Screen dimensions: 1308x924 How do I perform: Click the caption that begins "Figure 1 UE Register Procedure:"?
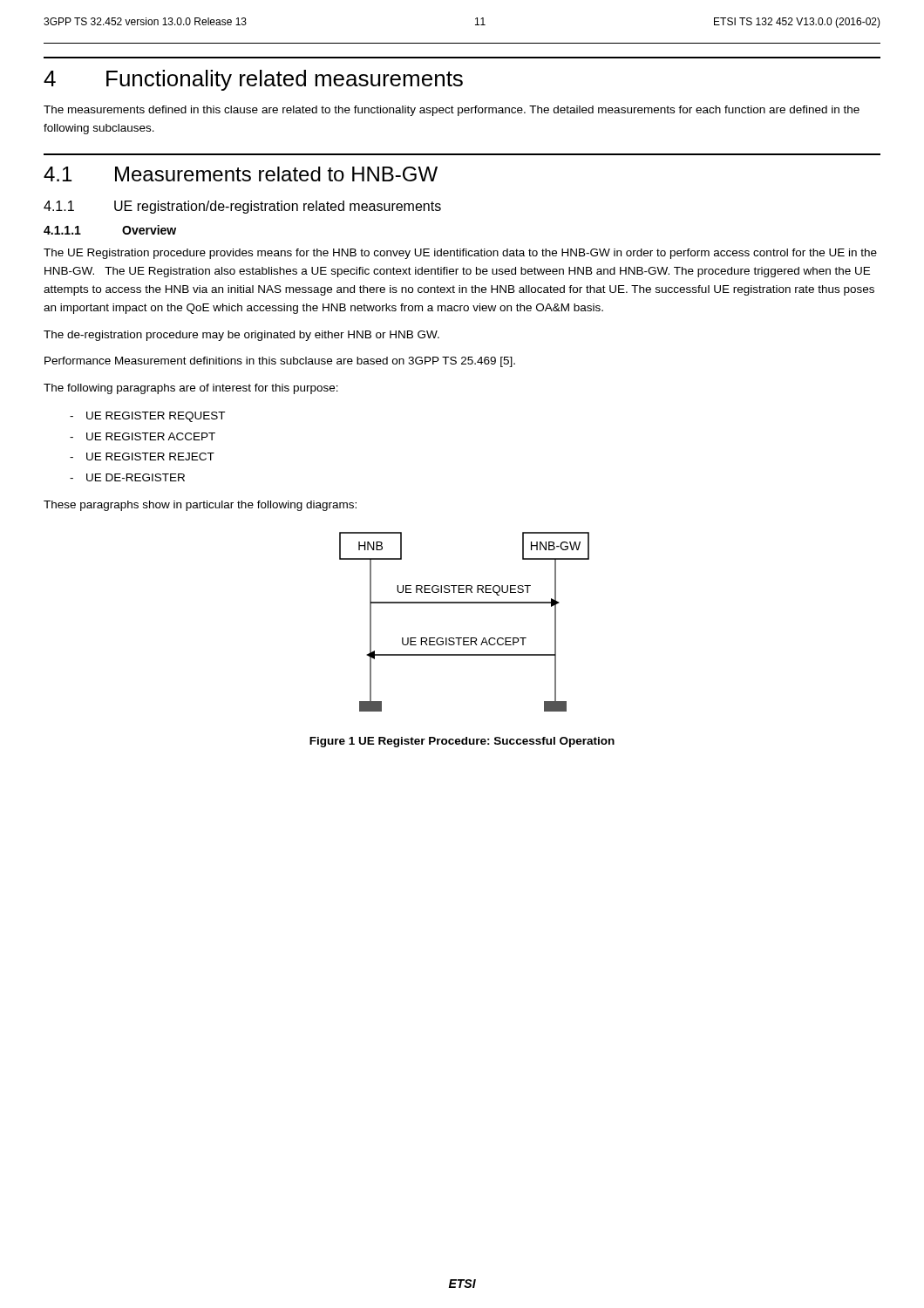point(462,740)
